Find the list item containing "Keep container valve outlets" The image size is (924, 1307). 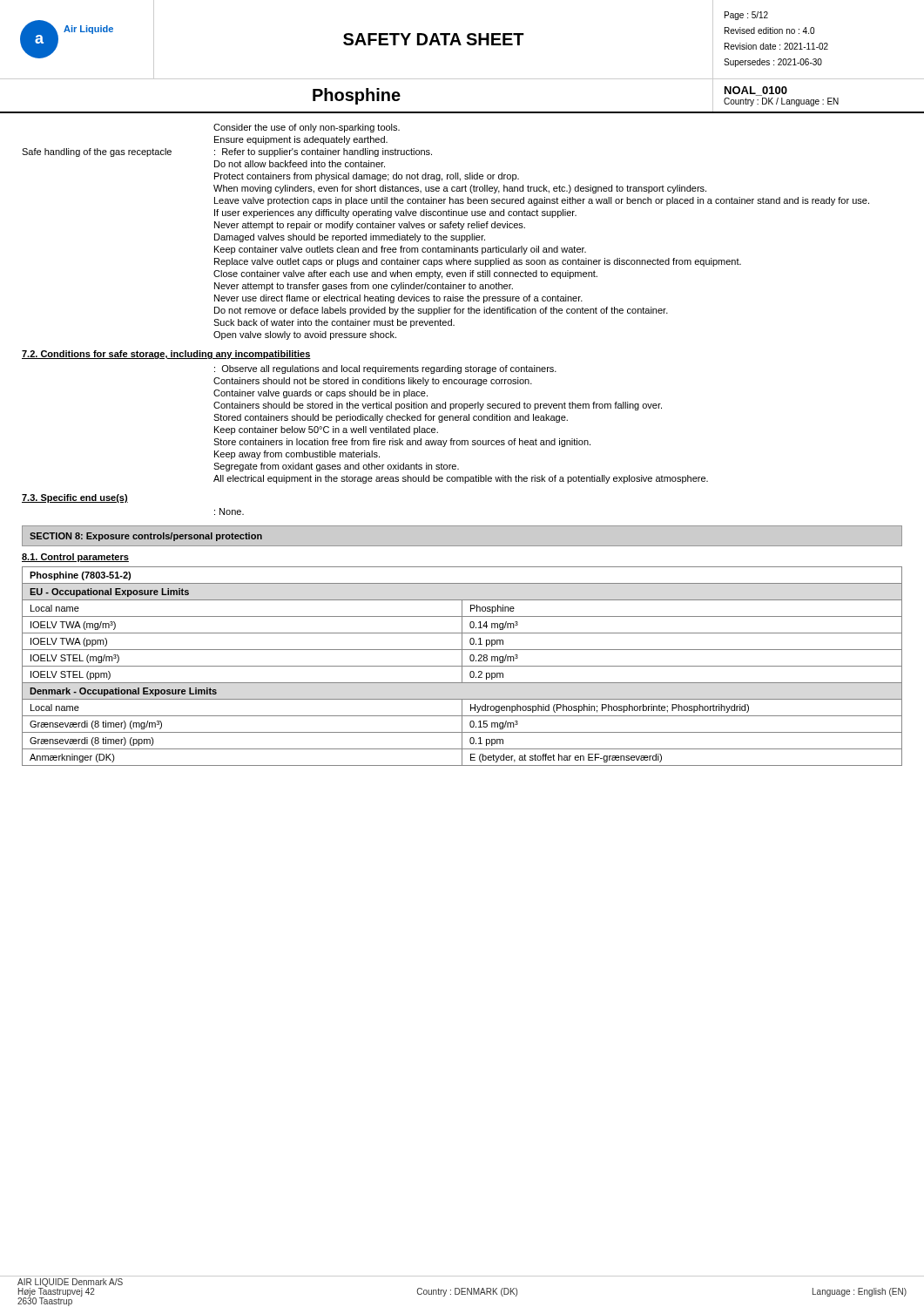tap(462, 249)
